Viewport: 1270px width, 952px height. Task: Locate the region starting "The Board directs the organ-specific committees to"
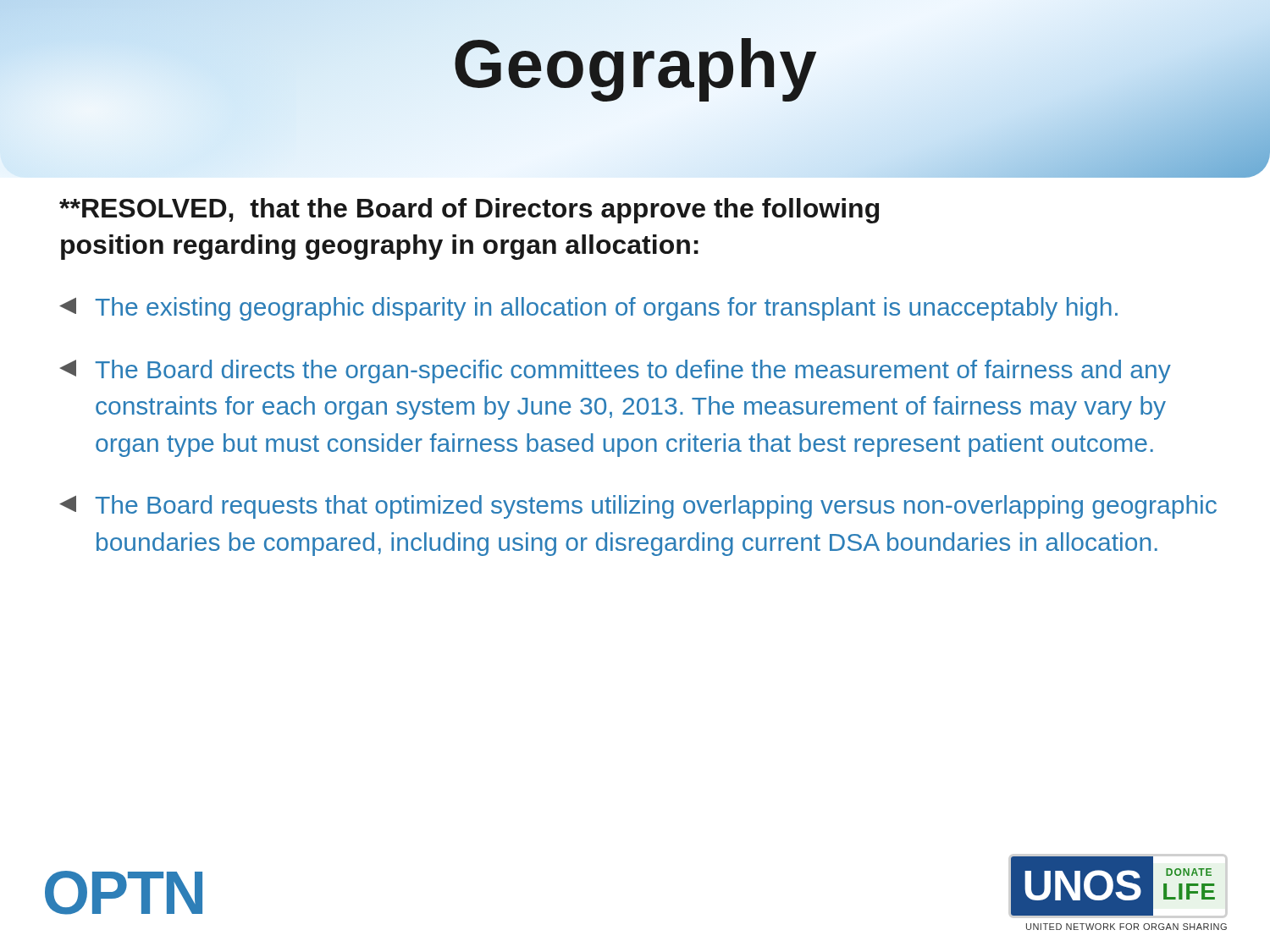(x=639, y=406)
